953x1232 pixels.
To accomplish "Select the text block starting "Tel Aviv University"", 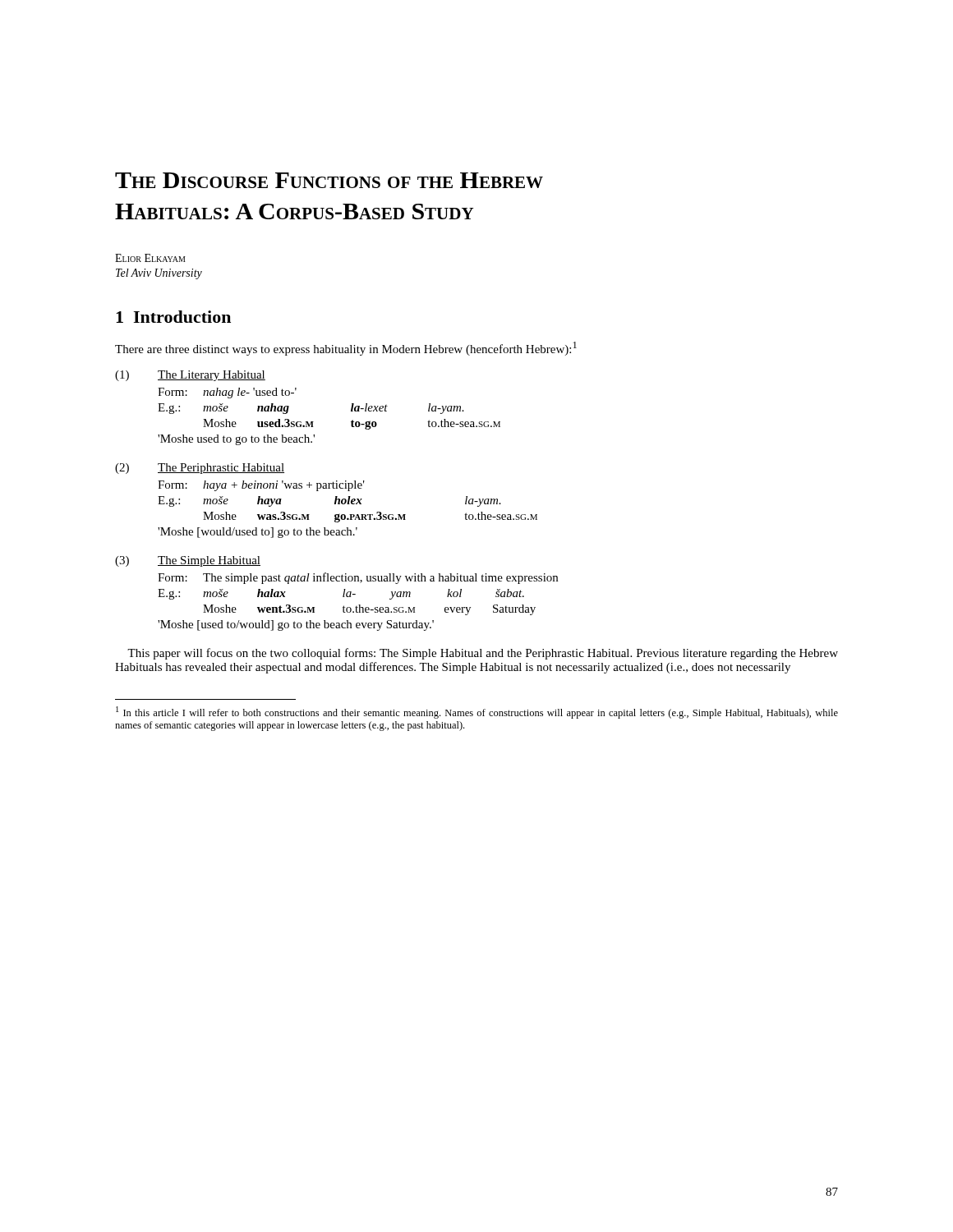I will click(x=158, y=273).
